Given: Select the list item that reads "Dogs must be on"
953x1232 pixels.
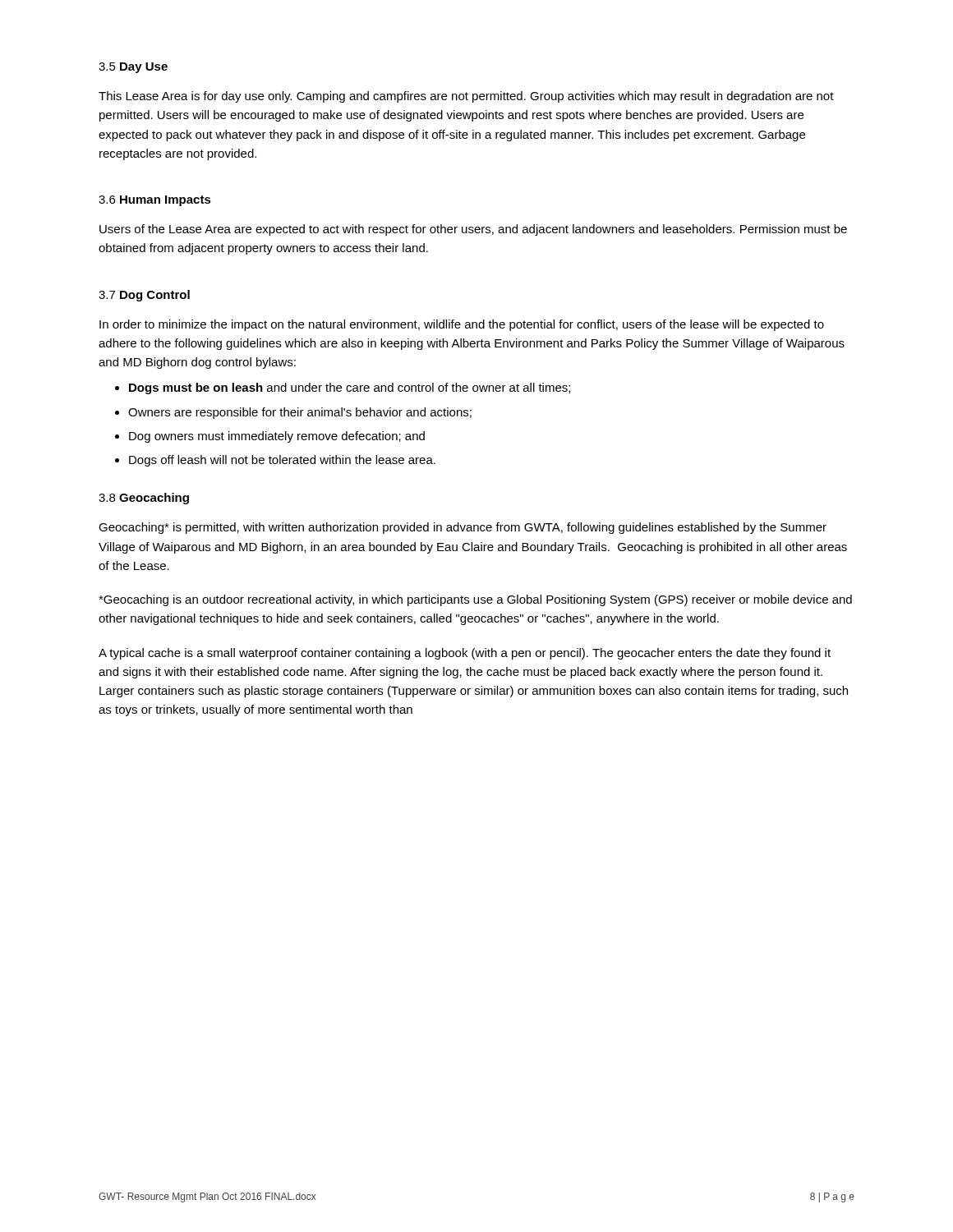Looking at the screenshot, I should [350, 387].
